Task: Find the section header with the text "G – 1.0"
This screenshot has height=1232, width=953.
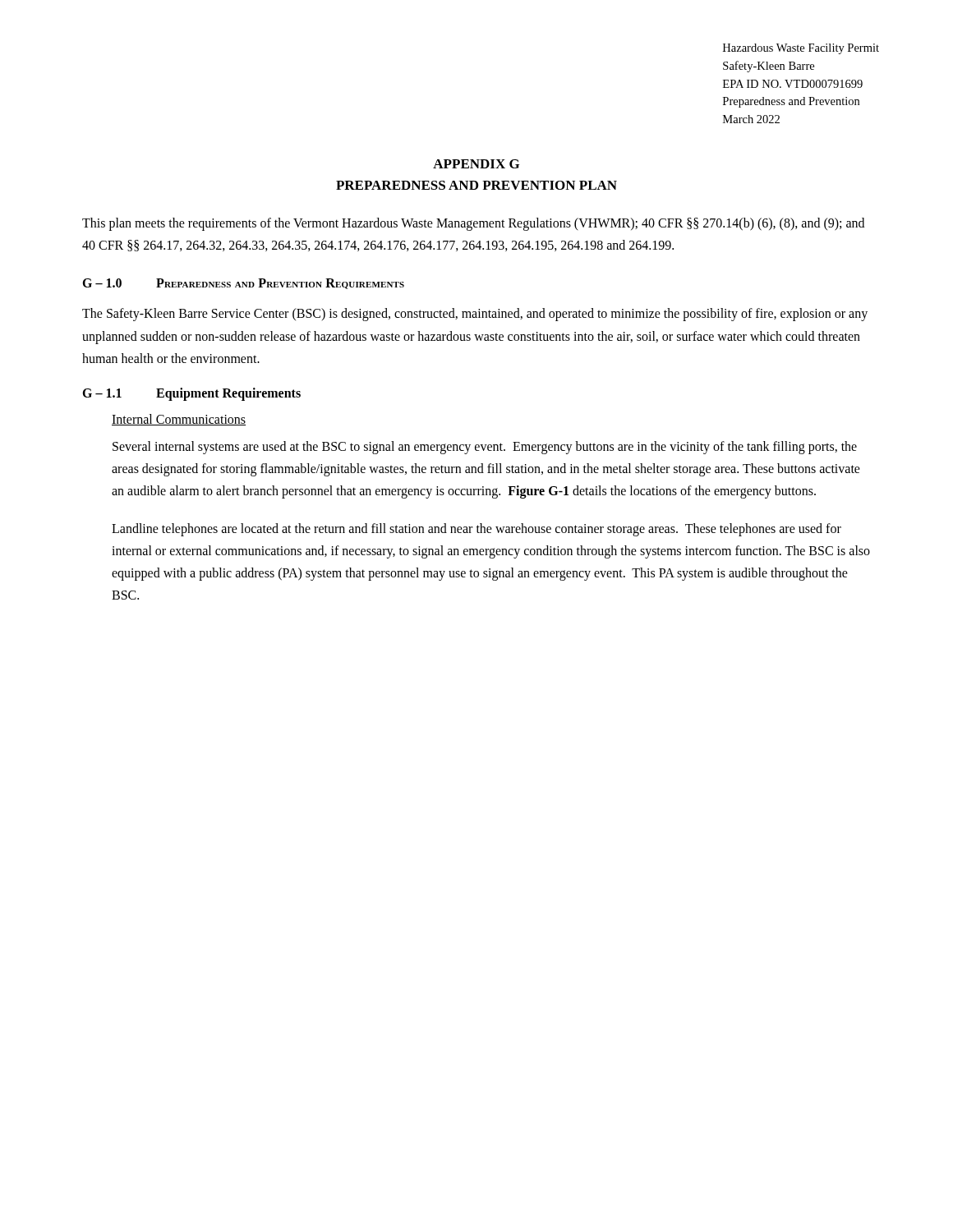Action: click(x=243, y=284)
